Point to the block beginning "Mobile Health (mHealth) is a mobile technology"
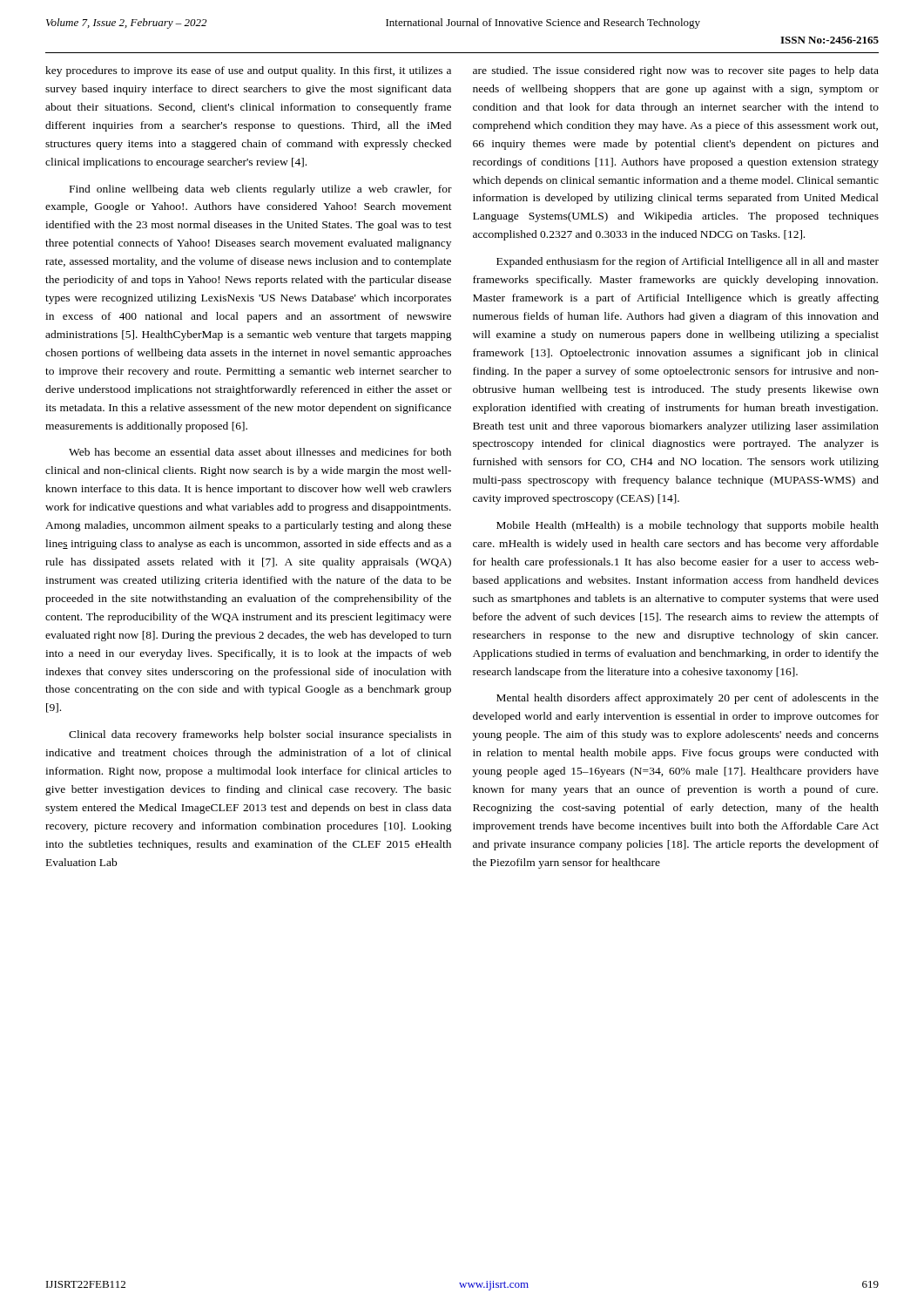Viewport: 924px width, 1307px height. pyautogui.click(x=676, y=599)
